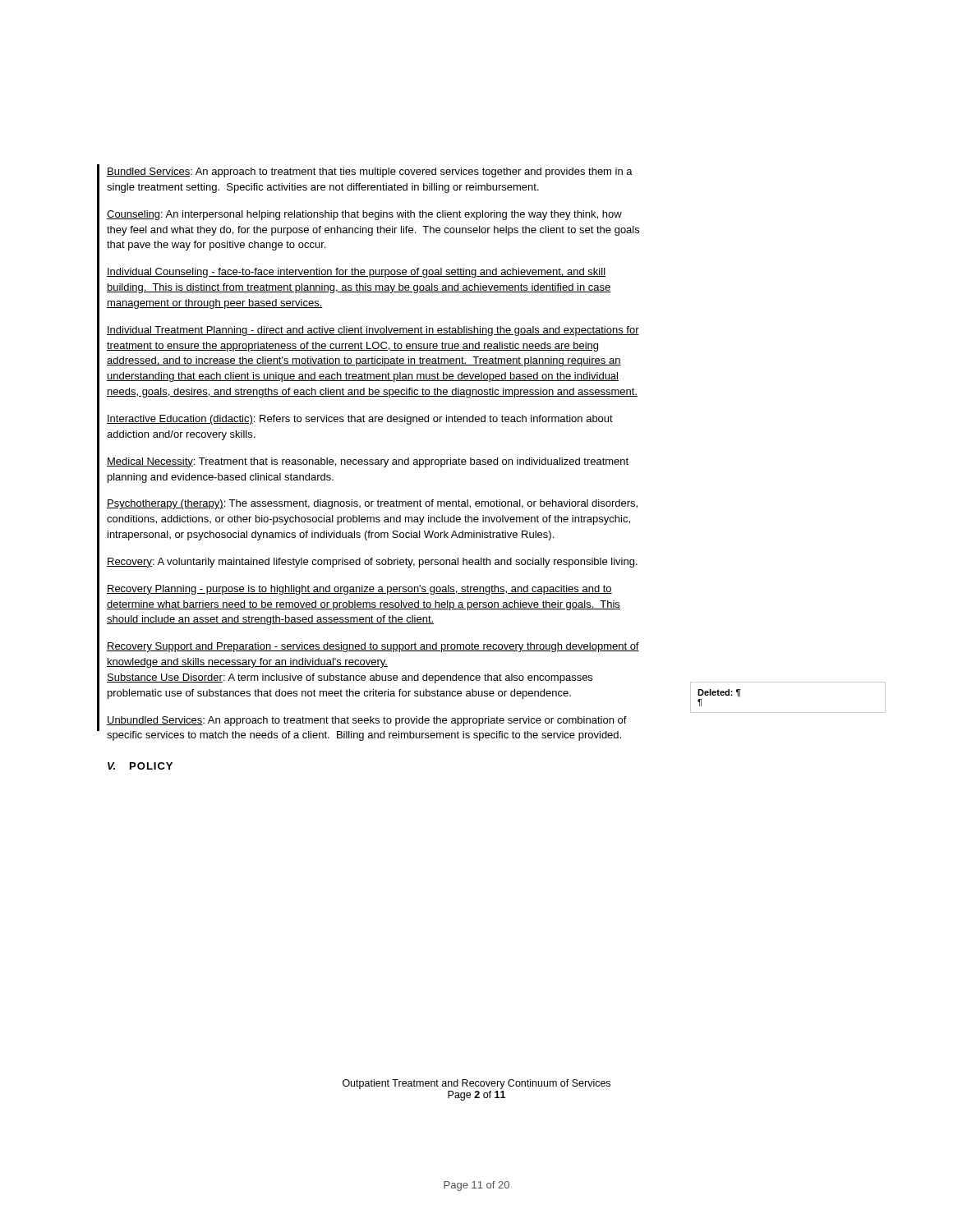Where is the passage that starts "Psychotherapy (therapy): The assessment, diagnosis, or treatment"?
This screenshot has width=953, height=1232.
click(373, 519)
